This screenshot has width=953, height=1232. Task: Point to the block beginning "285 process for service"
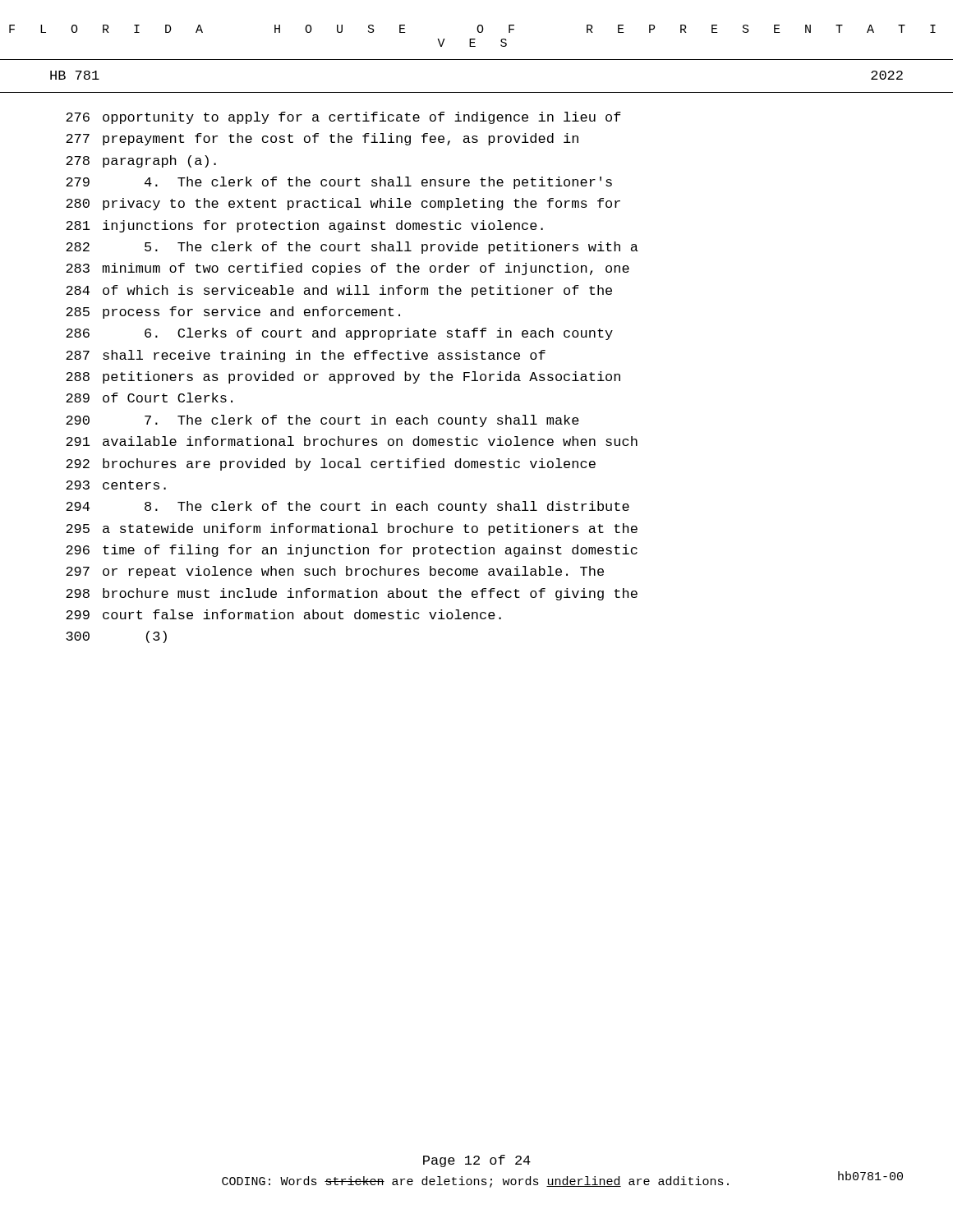233,313
